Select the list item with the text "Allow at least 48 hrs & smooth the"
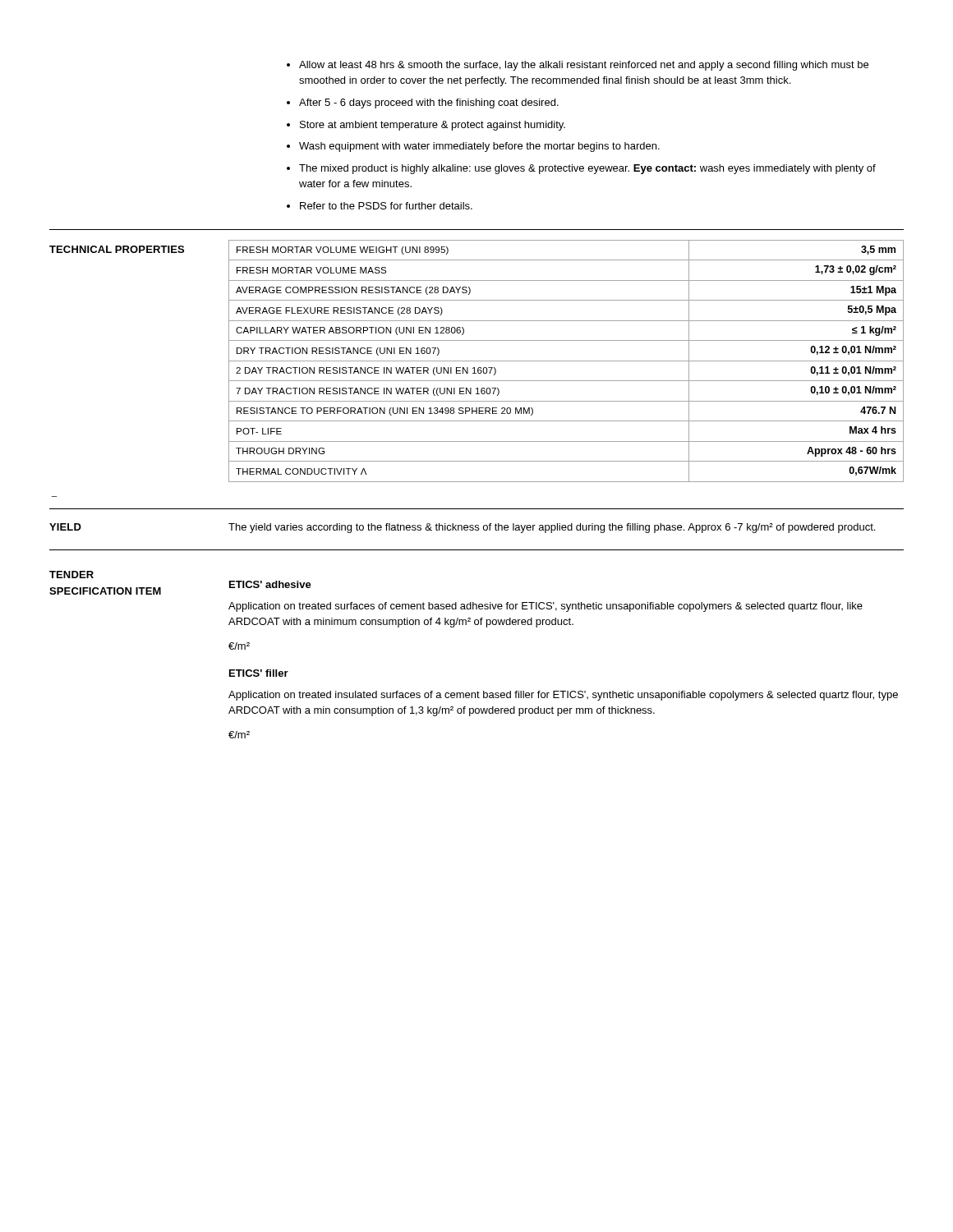 tap(584, 72)
